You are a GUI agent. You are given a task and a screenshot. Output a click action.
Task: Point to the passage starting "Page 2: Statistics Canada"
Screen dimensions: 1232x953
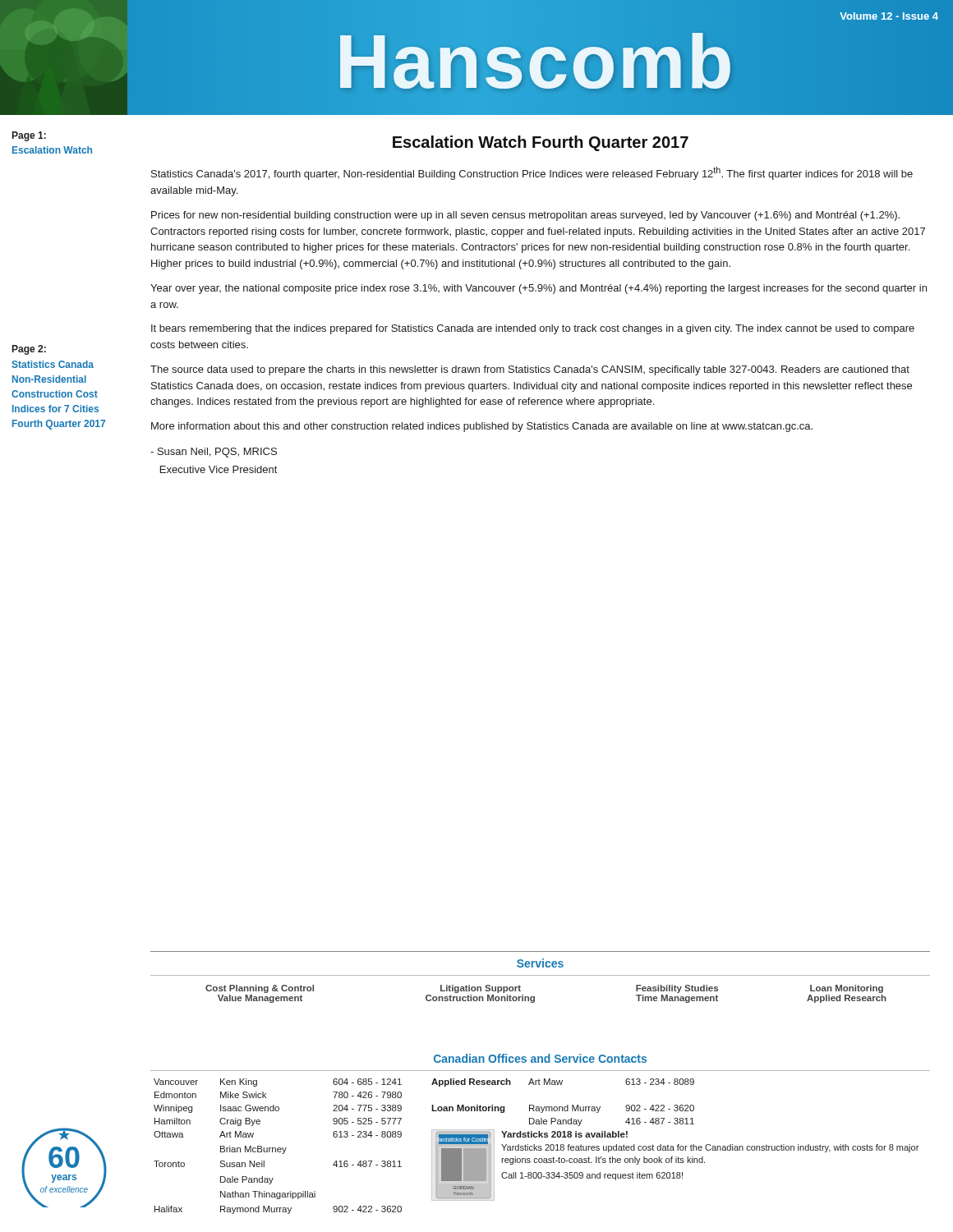click(x=64, y=387)
